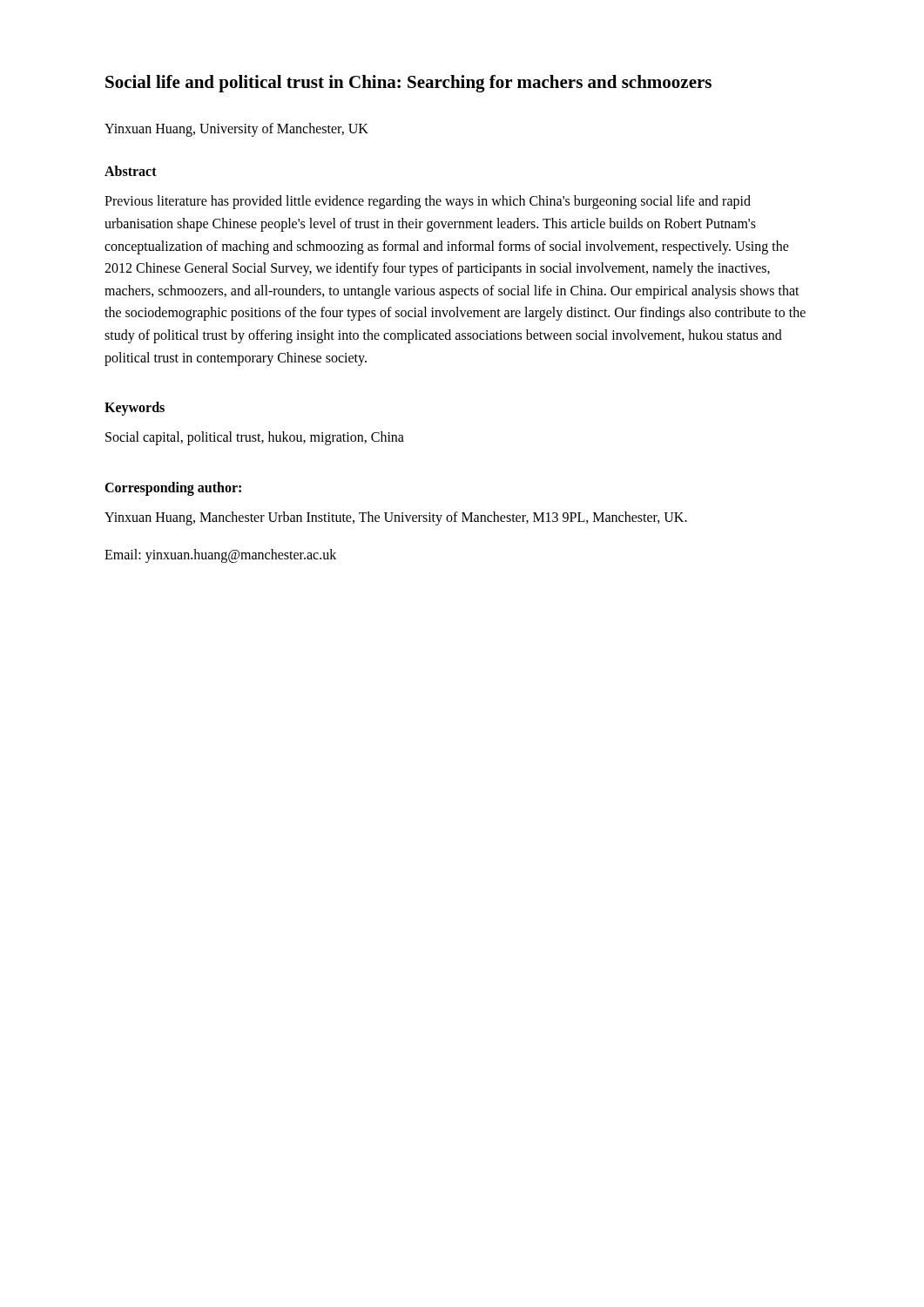Locate the text block that says "Previous literature has"
The image size is (924, 1307).
(455, 279)
